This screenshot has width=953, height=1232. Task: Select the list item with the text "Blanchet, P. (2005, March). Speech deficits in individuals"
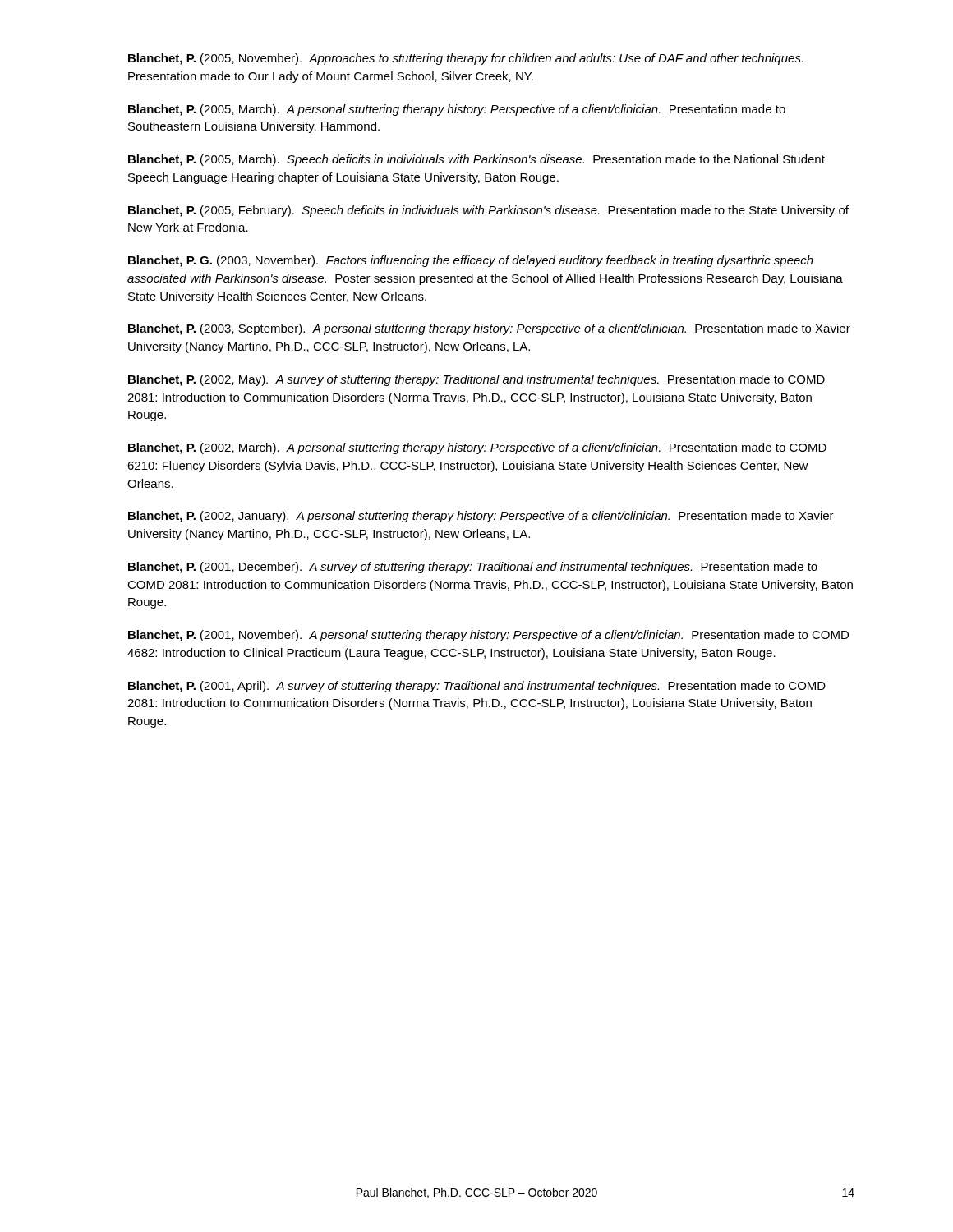click(476, 168)
